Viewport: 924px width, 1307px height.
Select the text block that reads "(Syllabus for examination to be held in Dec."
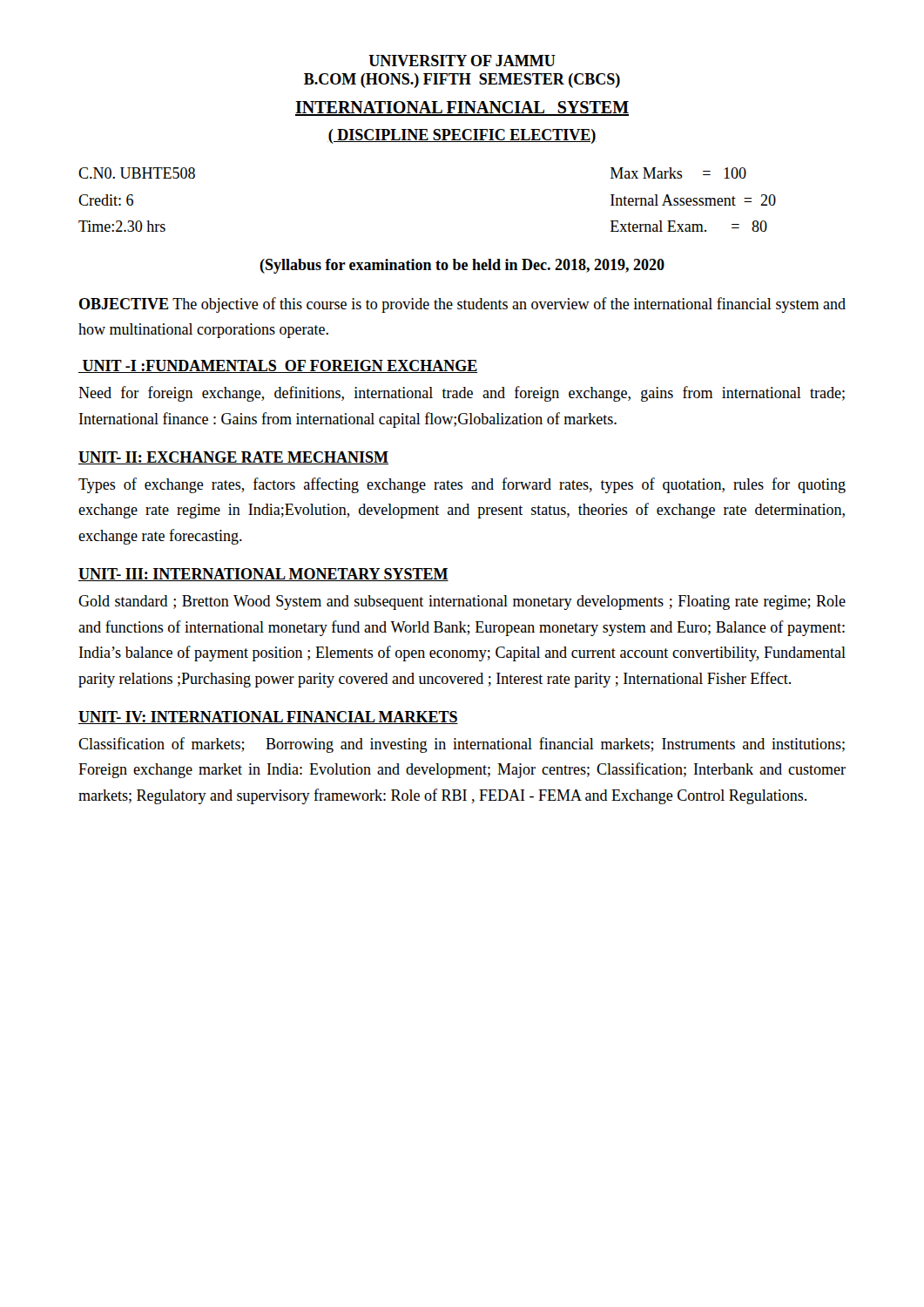[x=462, y=265]
